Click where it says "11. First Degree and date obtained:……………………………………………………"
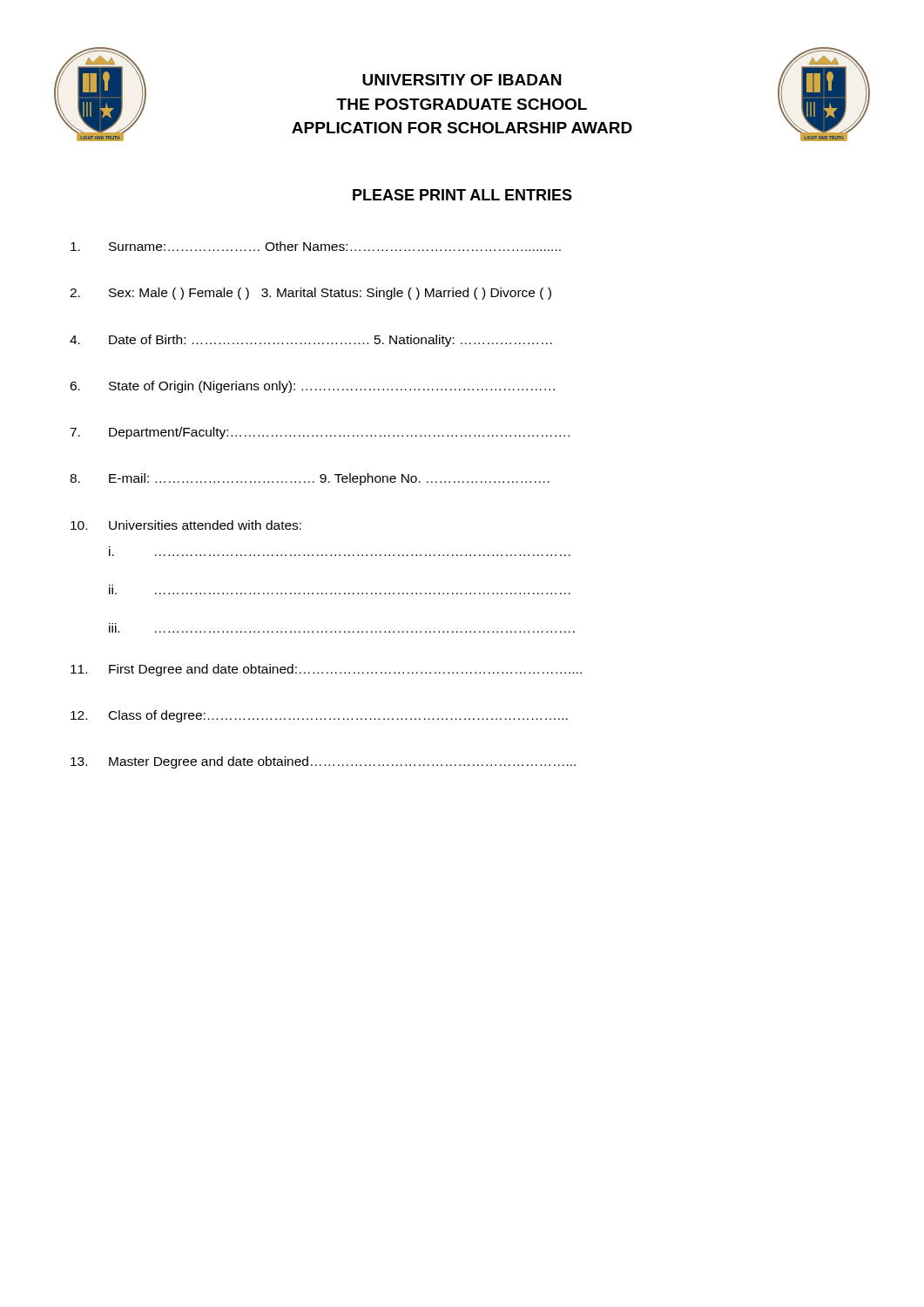Image resolution: width=924 pixels, height=1307 pixels. (x=462, y=669)
